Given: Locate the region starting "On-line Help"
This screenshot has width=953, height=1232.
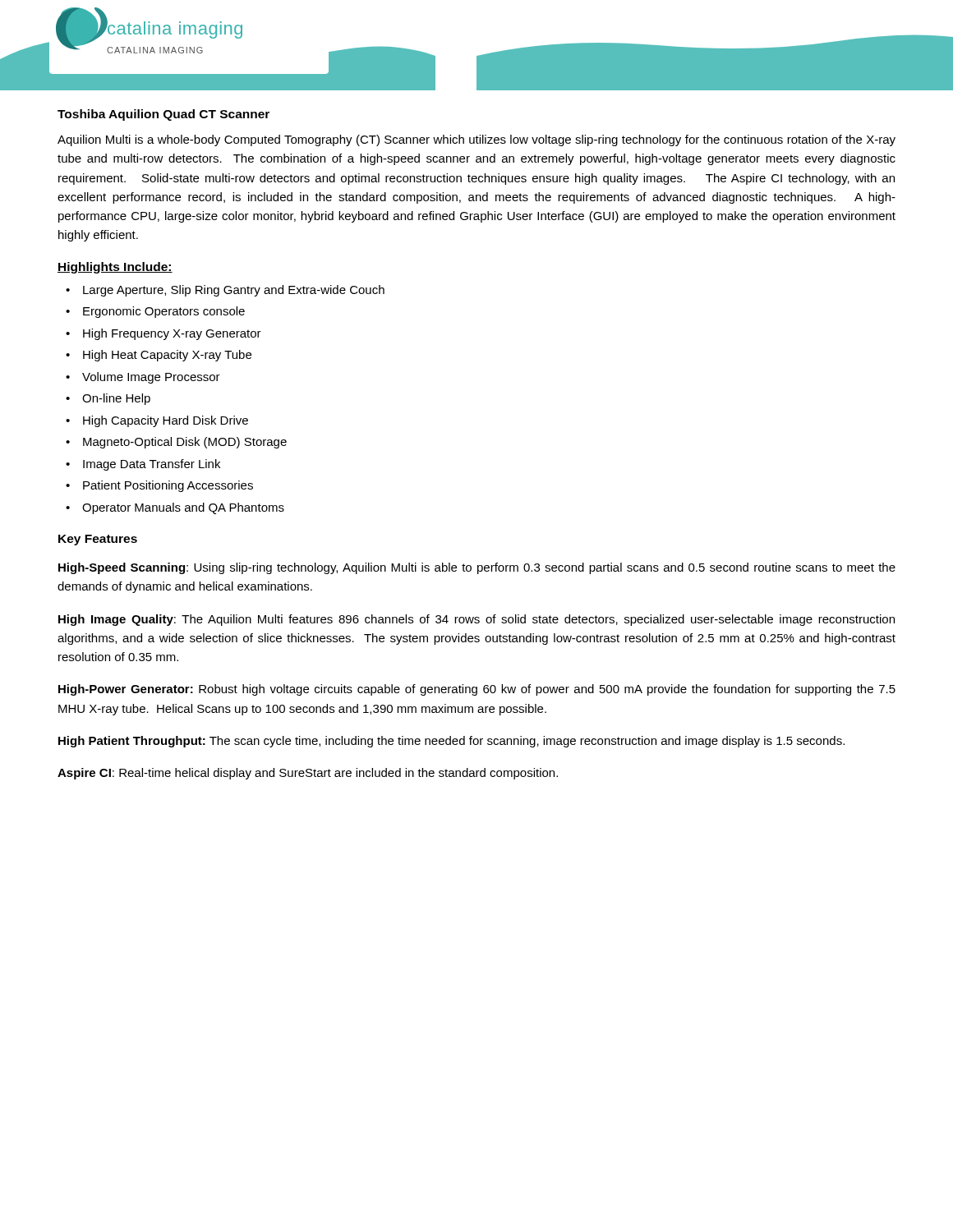Looking at the screenshot, I should point(116,398).
